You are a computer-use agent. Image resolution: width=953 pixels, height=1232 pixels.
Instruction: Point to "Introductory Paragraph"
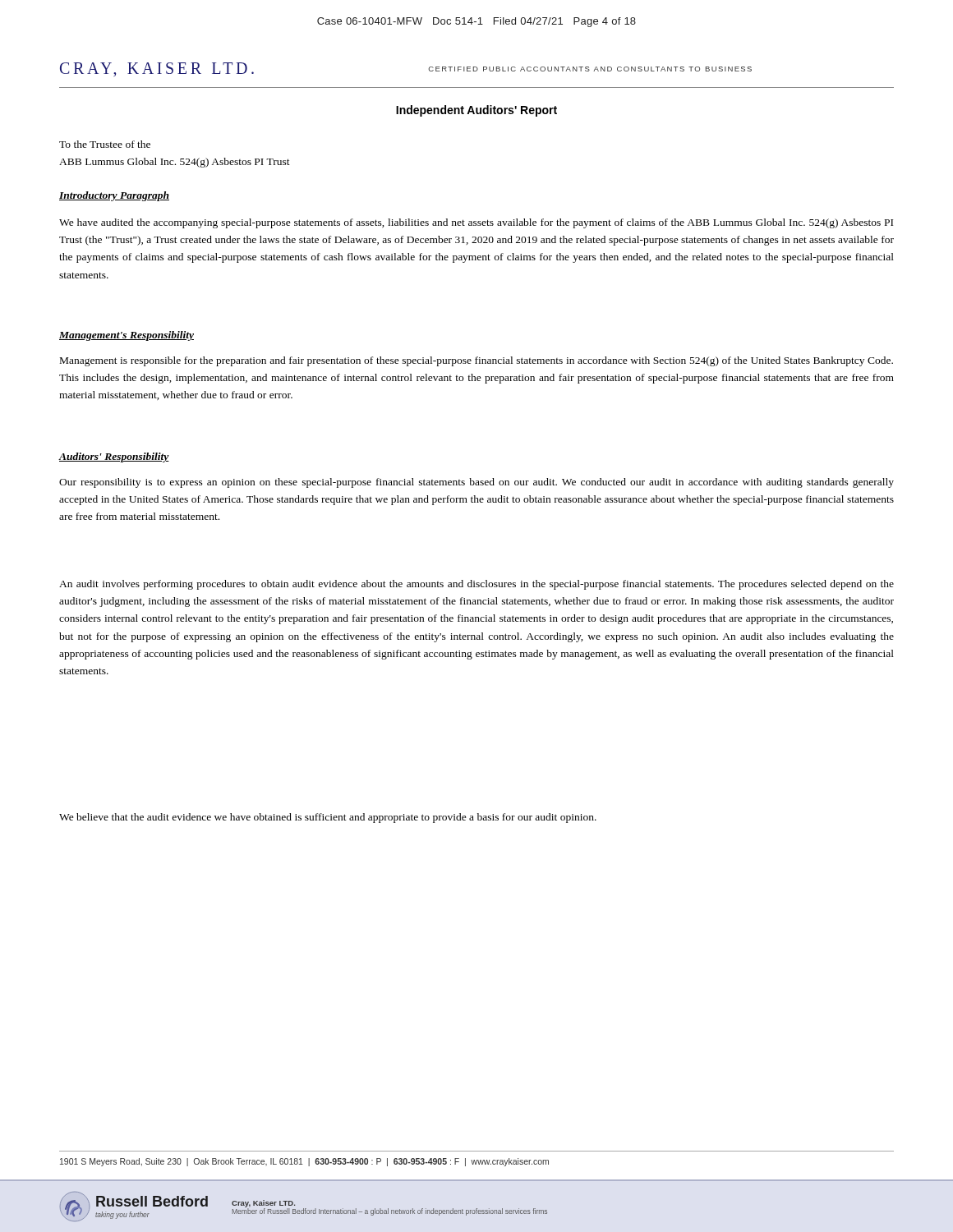pos(114,195)
